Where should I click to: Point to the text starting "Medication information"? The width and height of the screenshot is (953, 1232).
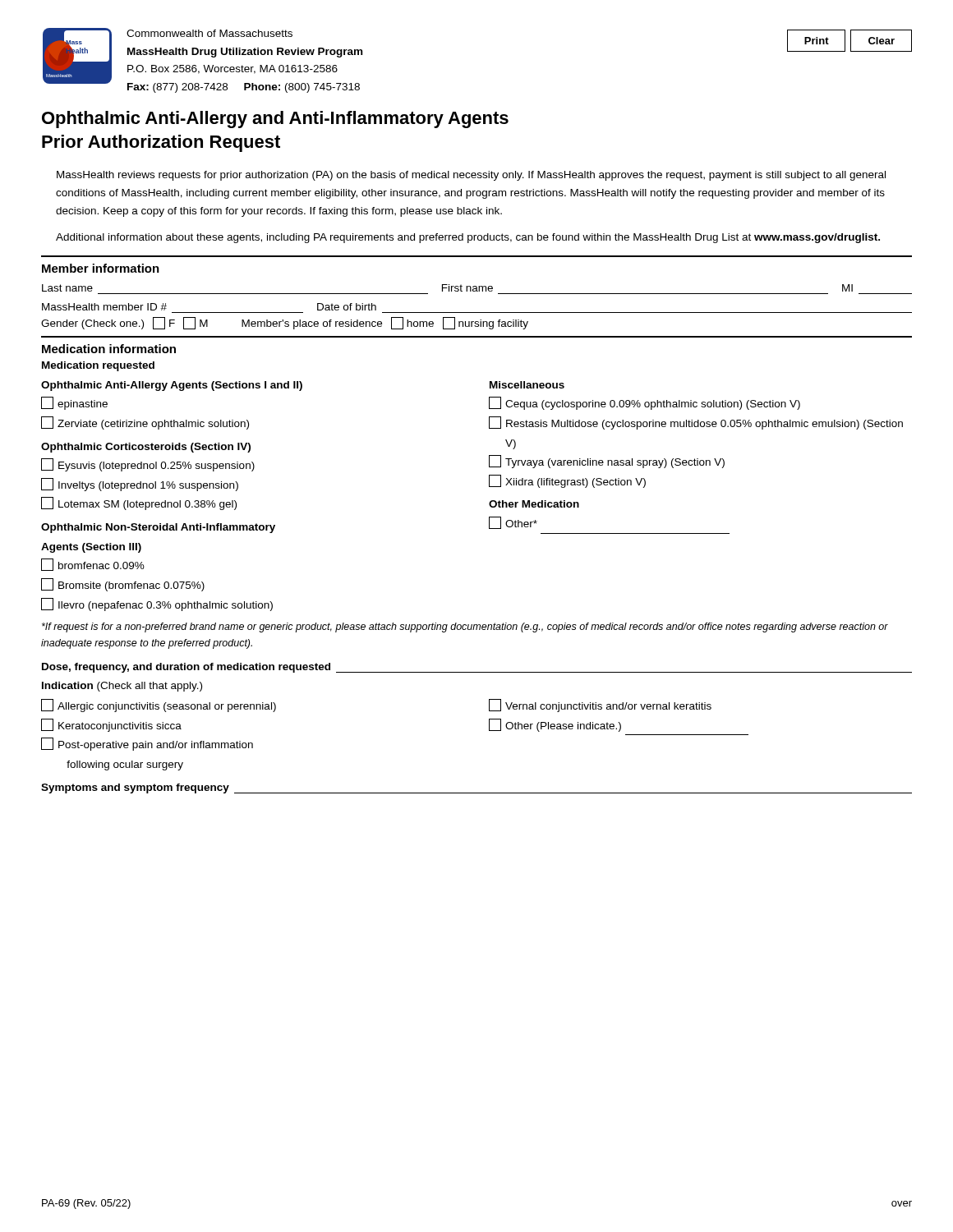click(x=109, y=348)
